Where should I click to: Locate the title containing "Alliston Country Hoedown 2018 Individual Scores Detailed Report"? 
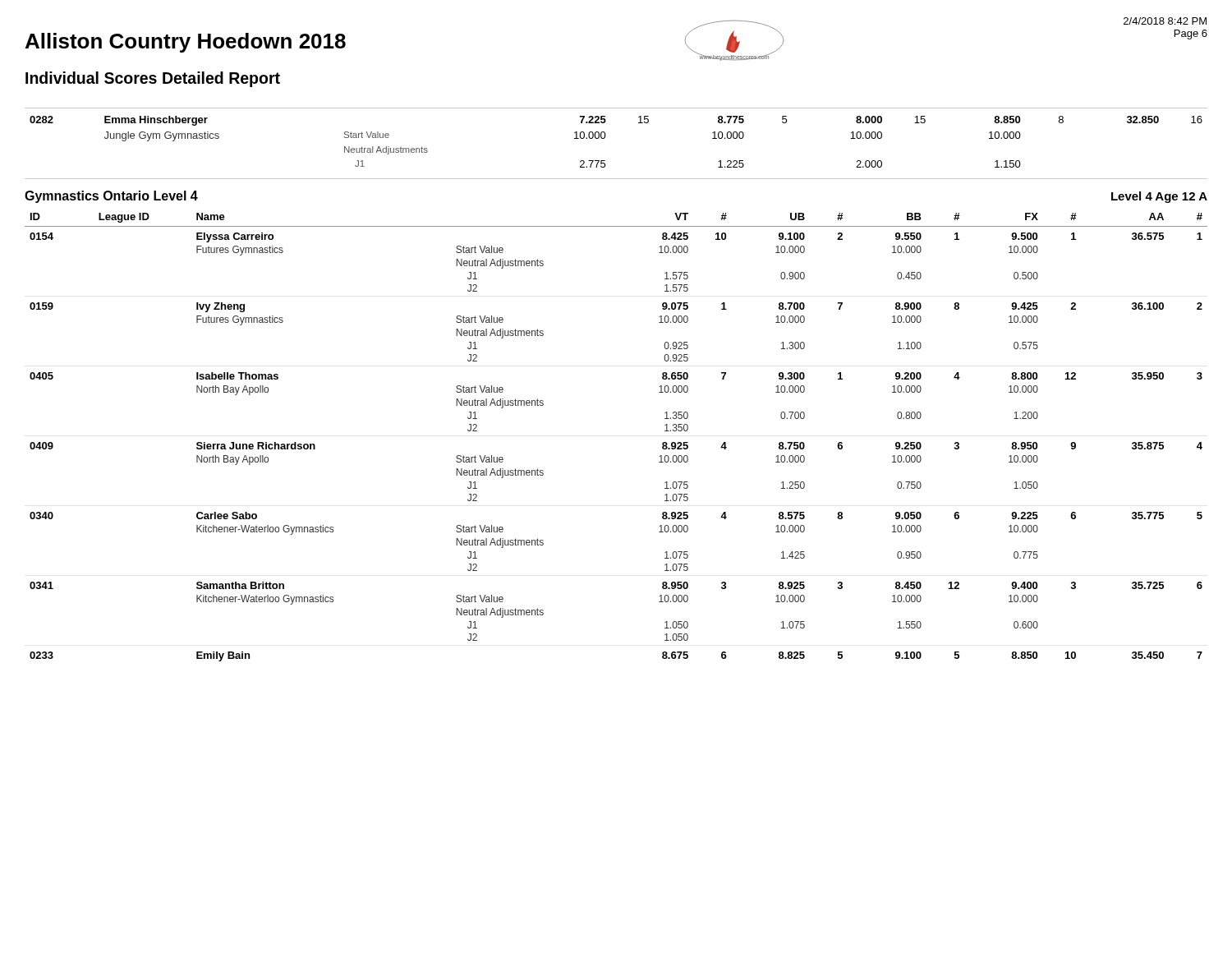[185, 58]
